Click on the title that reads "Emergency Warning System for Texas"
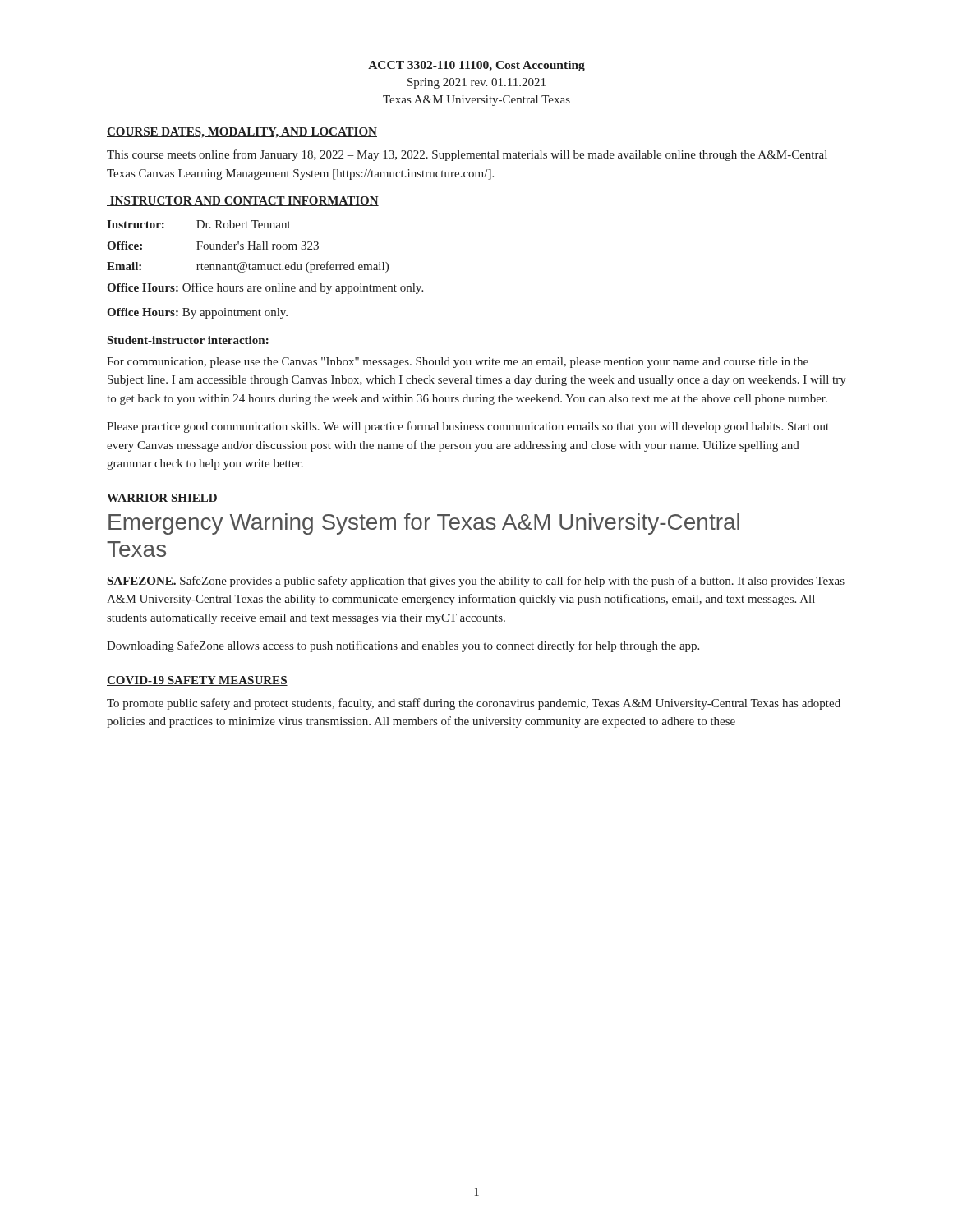Viewport: 953px width, 1232px height. [476, 536]
